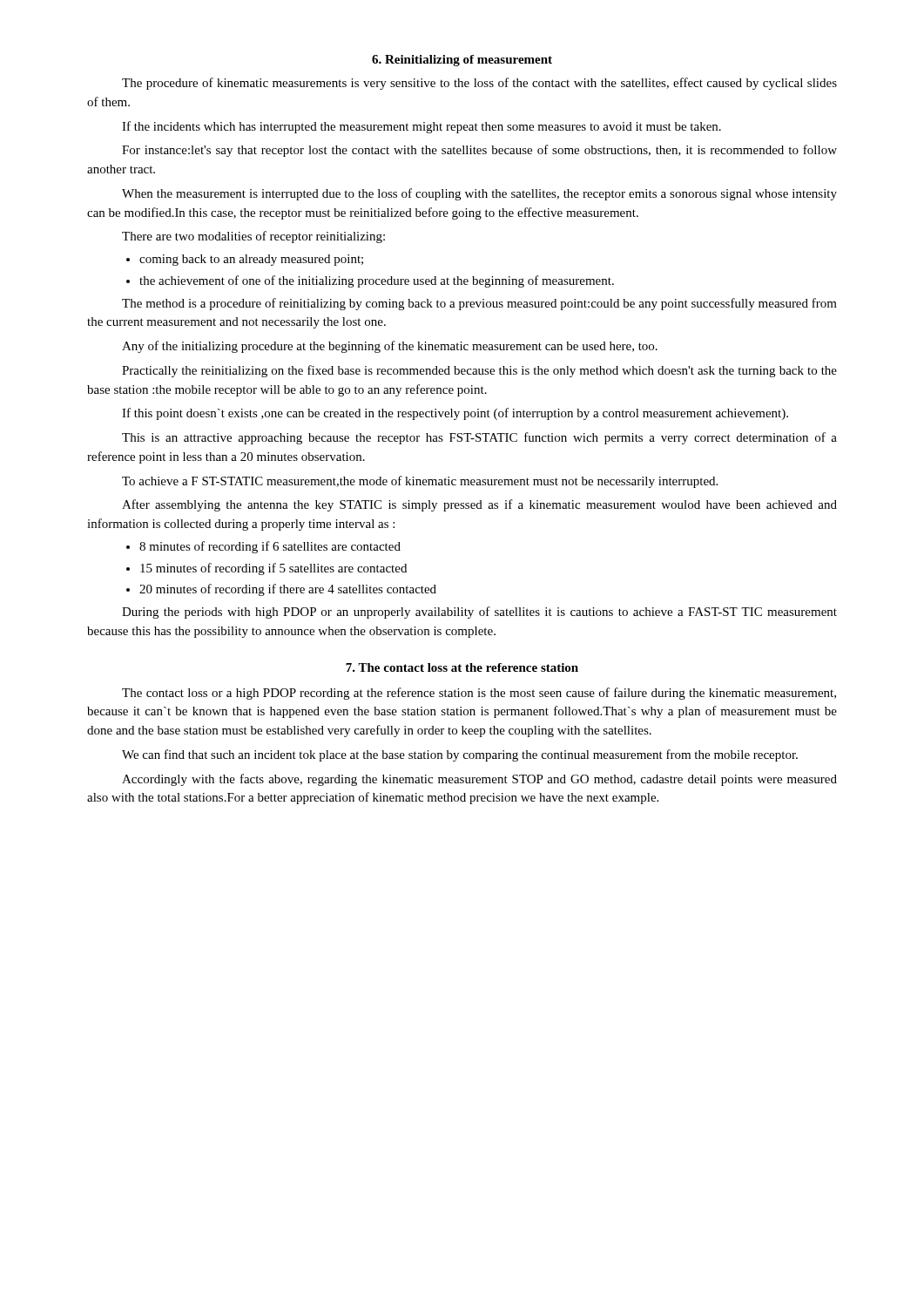This screenshot has height=1307, width=924.
Task: Click on the element starting "The contact loss or"
Action: coord(462,711)
